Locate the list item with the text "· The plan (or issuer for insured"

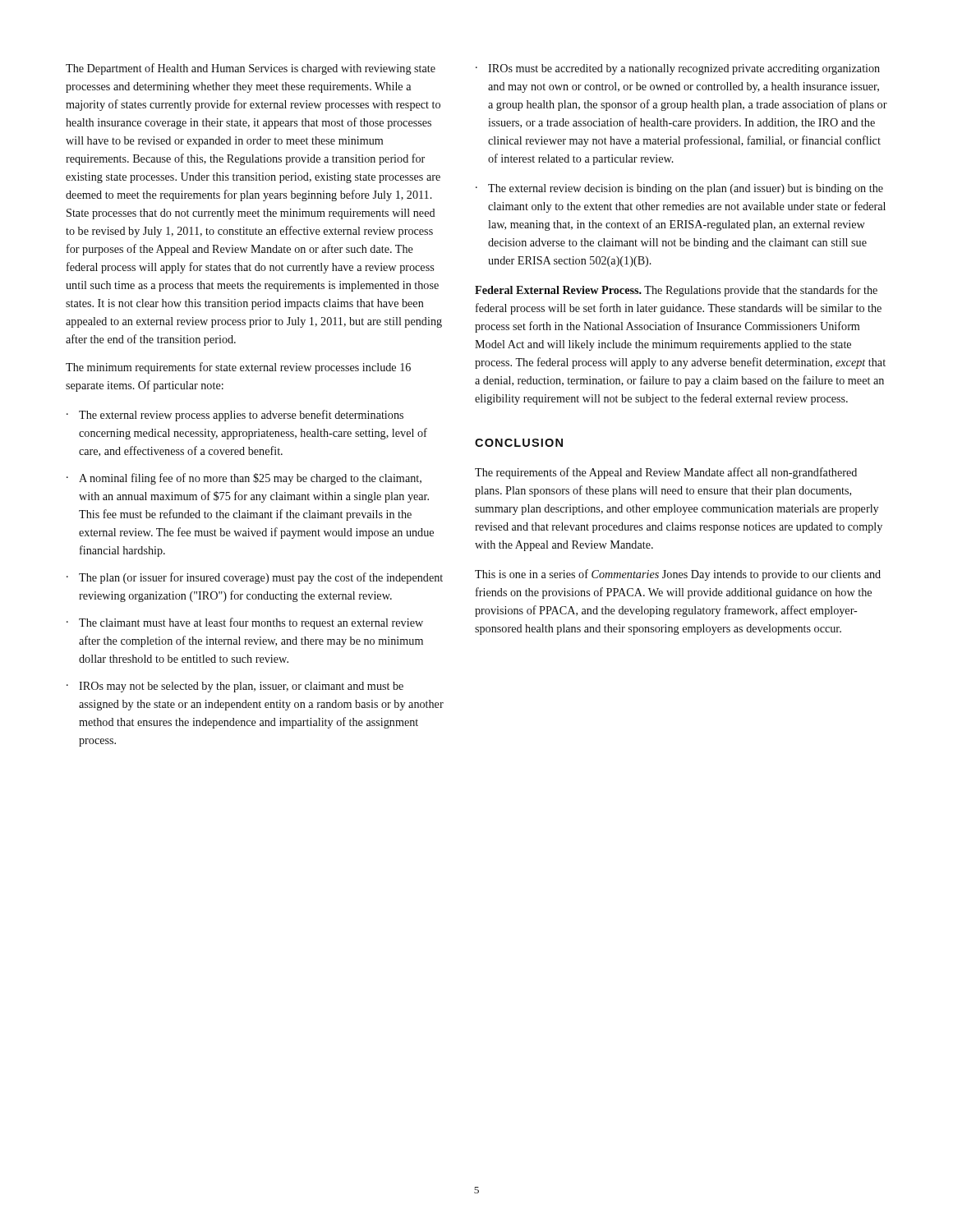(x=255, y=586)
